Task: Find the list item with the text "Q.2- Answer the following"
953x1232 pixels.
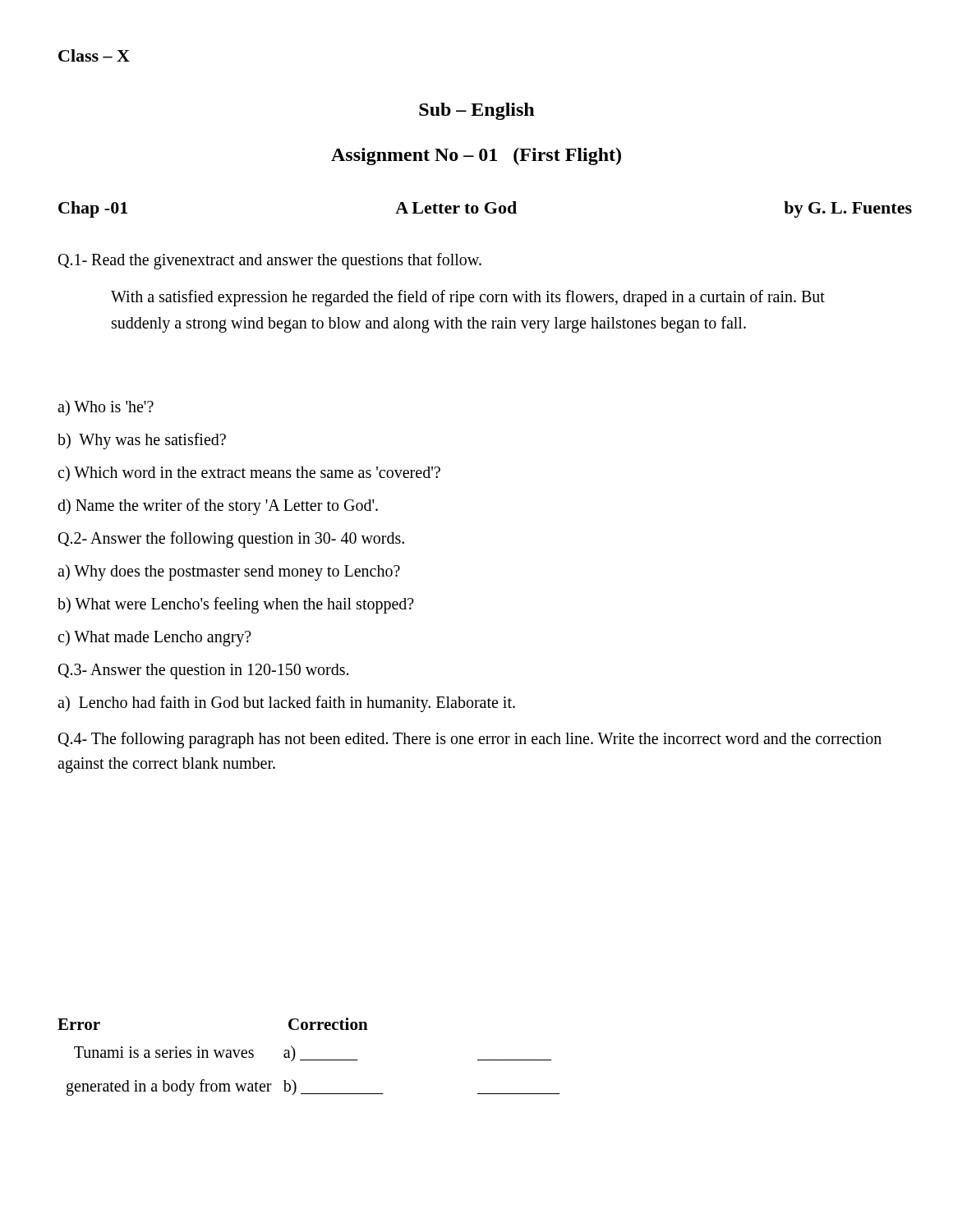Action: [231, 538]
